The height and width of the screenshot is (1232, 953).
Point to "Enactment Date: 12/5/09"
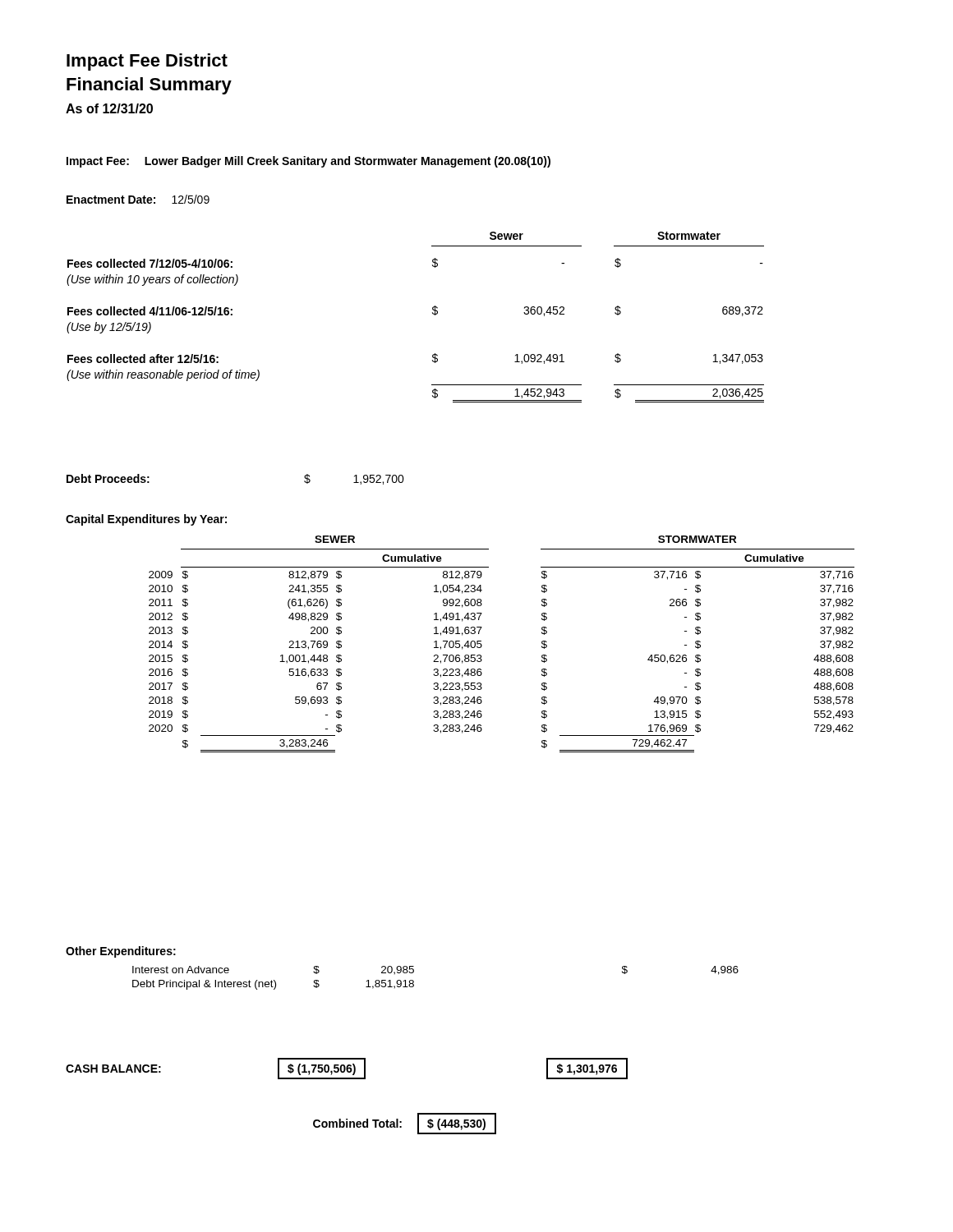click(x=138, y=200)
